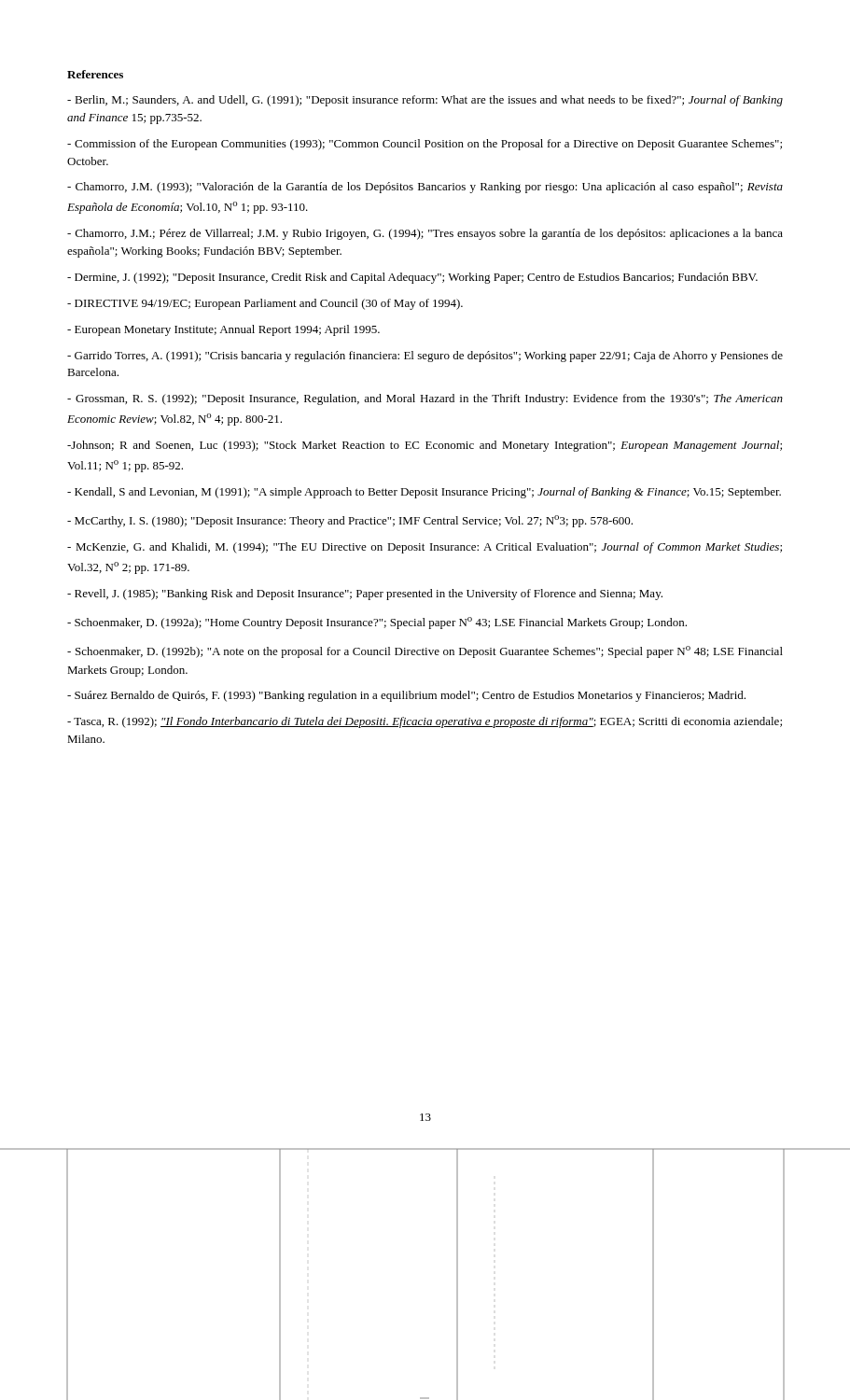Image resolution: width=850 pixels, height=1400 pixels.
Task: Select the list item that says "McCarthy, I. S."
Action: click(350, 519)
